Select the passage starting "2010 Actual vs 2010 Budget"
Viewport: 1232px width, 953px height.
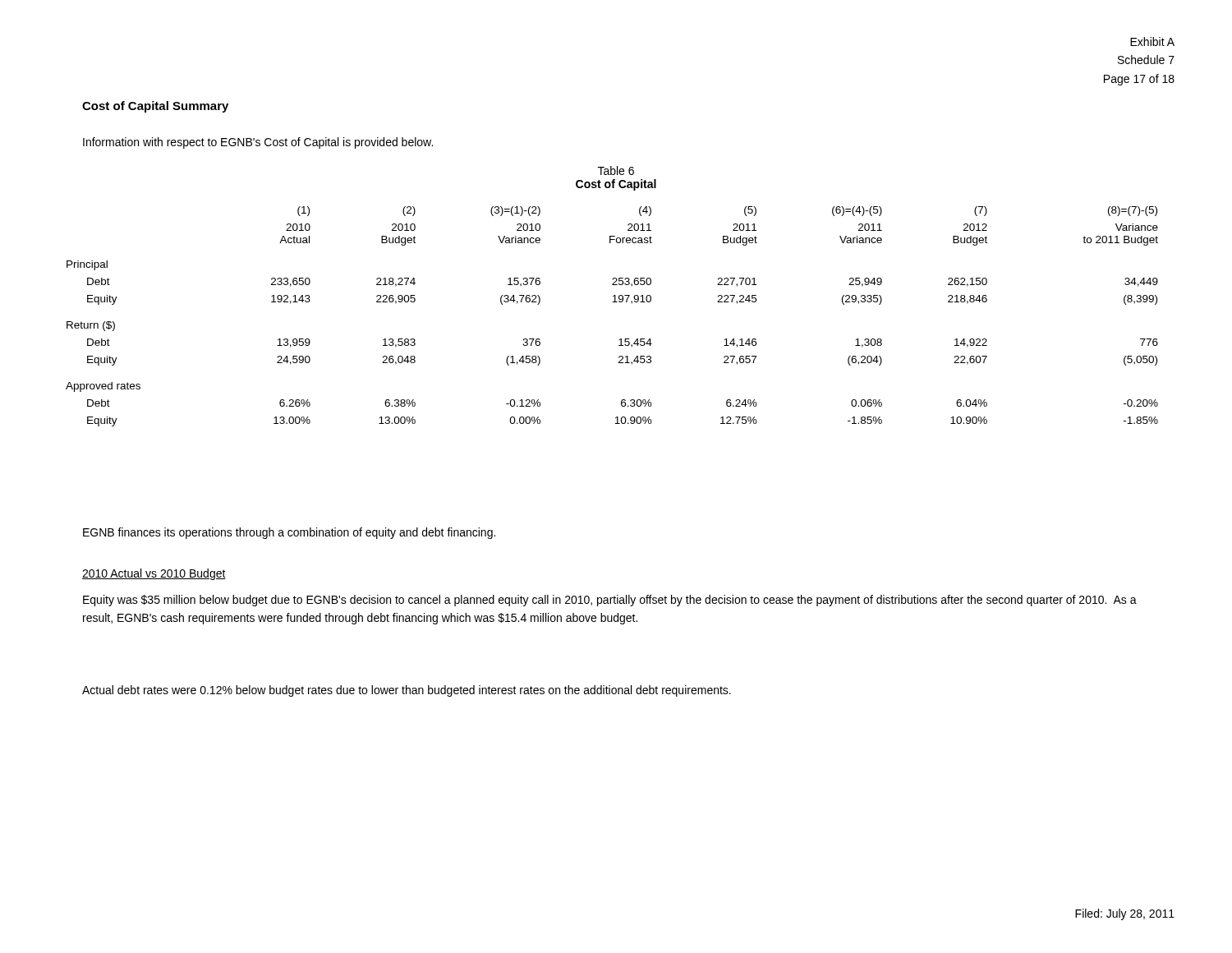tap(154, 573)
